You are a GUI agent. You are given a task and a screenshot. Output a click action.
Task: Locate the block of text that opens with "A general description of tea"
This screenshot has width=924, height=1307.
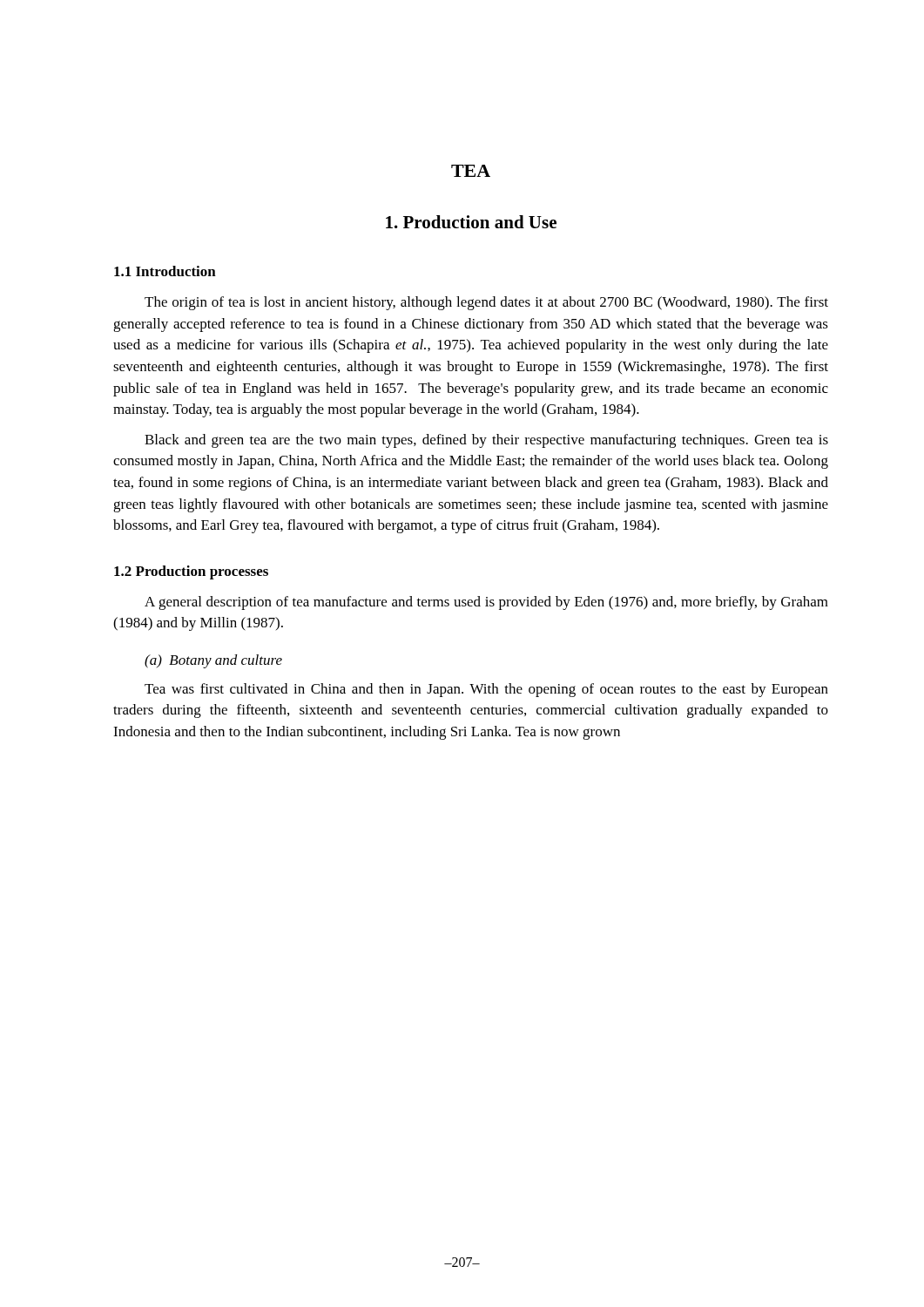point(471,612)
